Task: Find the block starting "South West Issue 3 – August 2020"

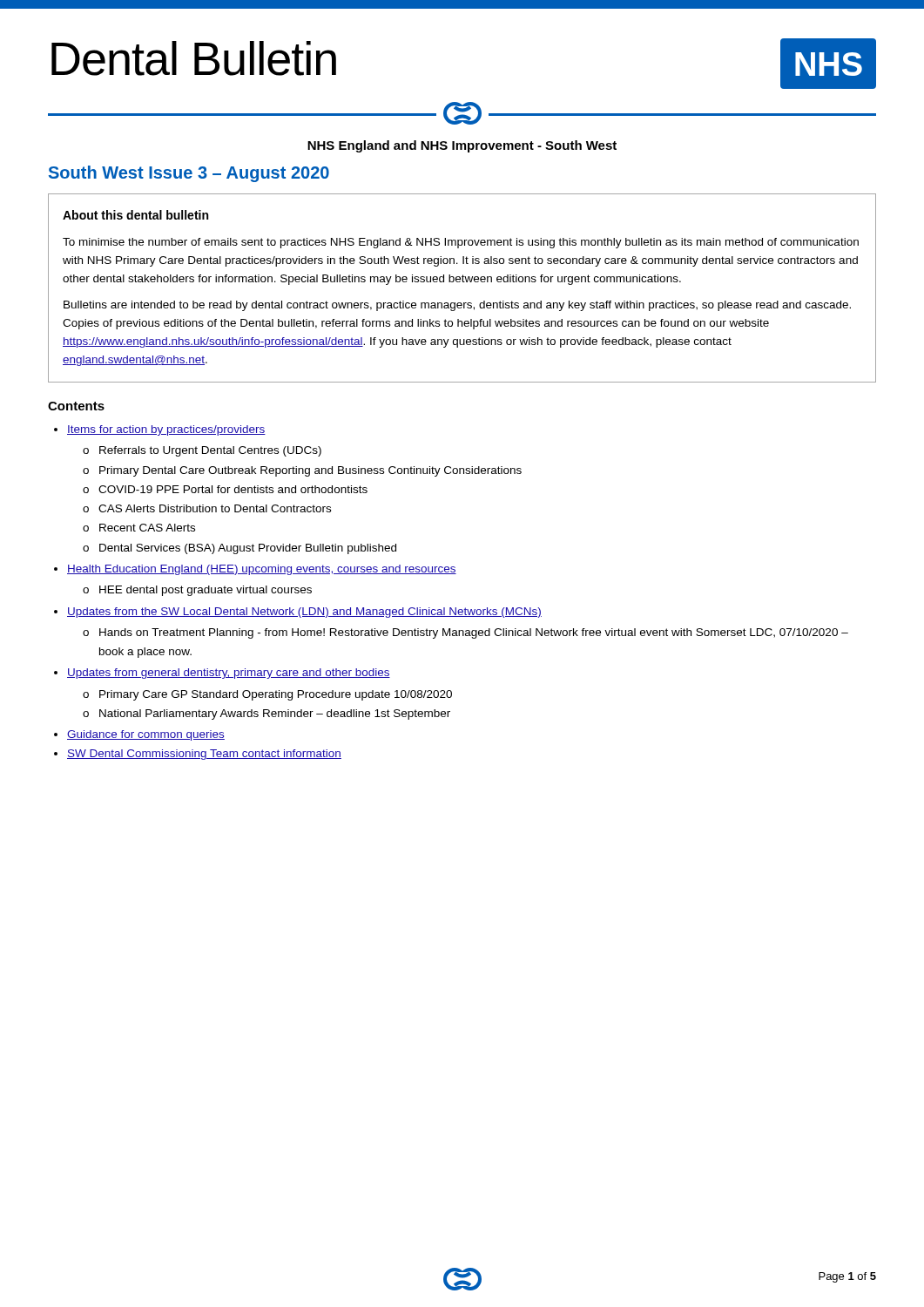Action: (x=189, y=173)
